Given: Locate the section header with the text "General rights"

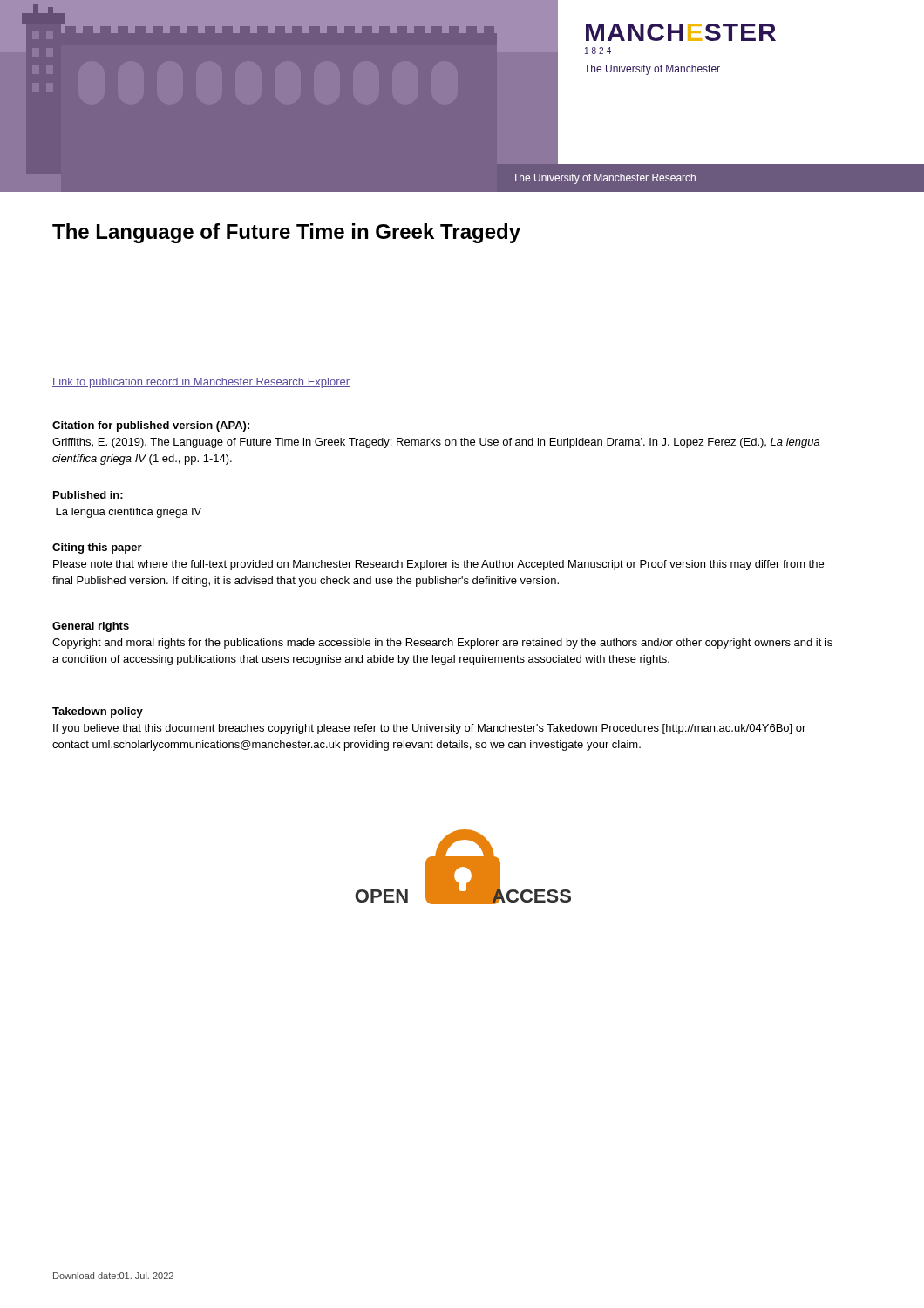Looking at the screenshot, I should pyautogui.click(x=91, y=627).
